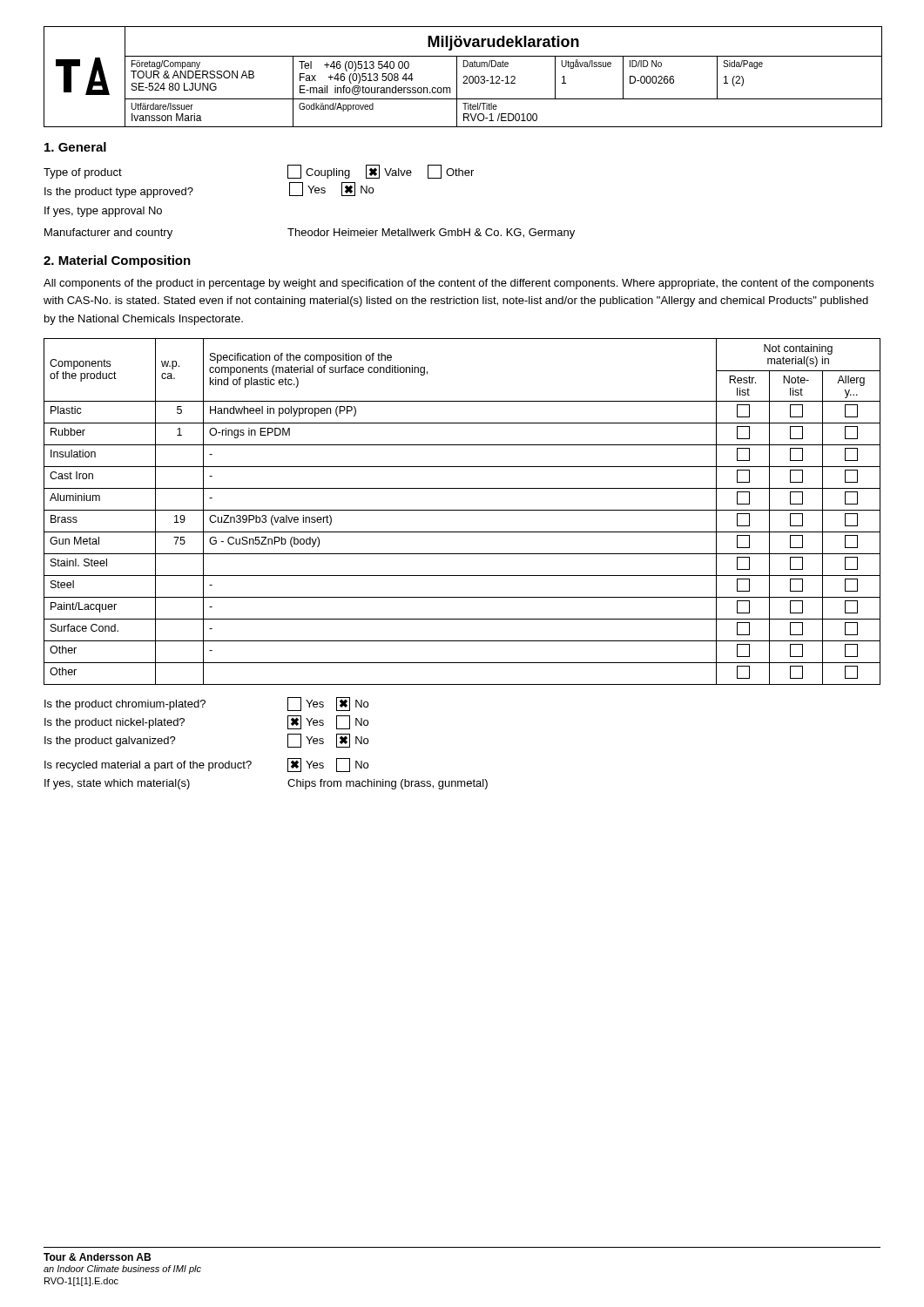Viewport: 924px width, 1307px height.
Task: Locate the text block that says "All components of the product"
Action: click(459, 301)
